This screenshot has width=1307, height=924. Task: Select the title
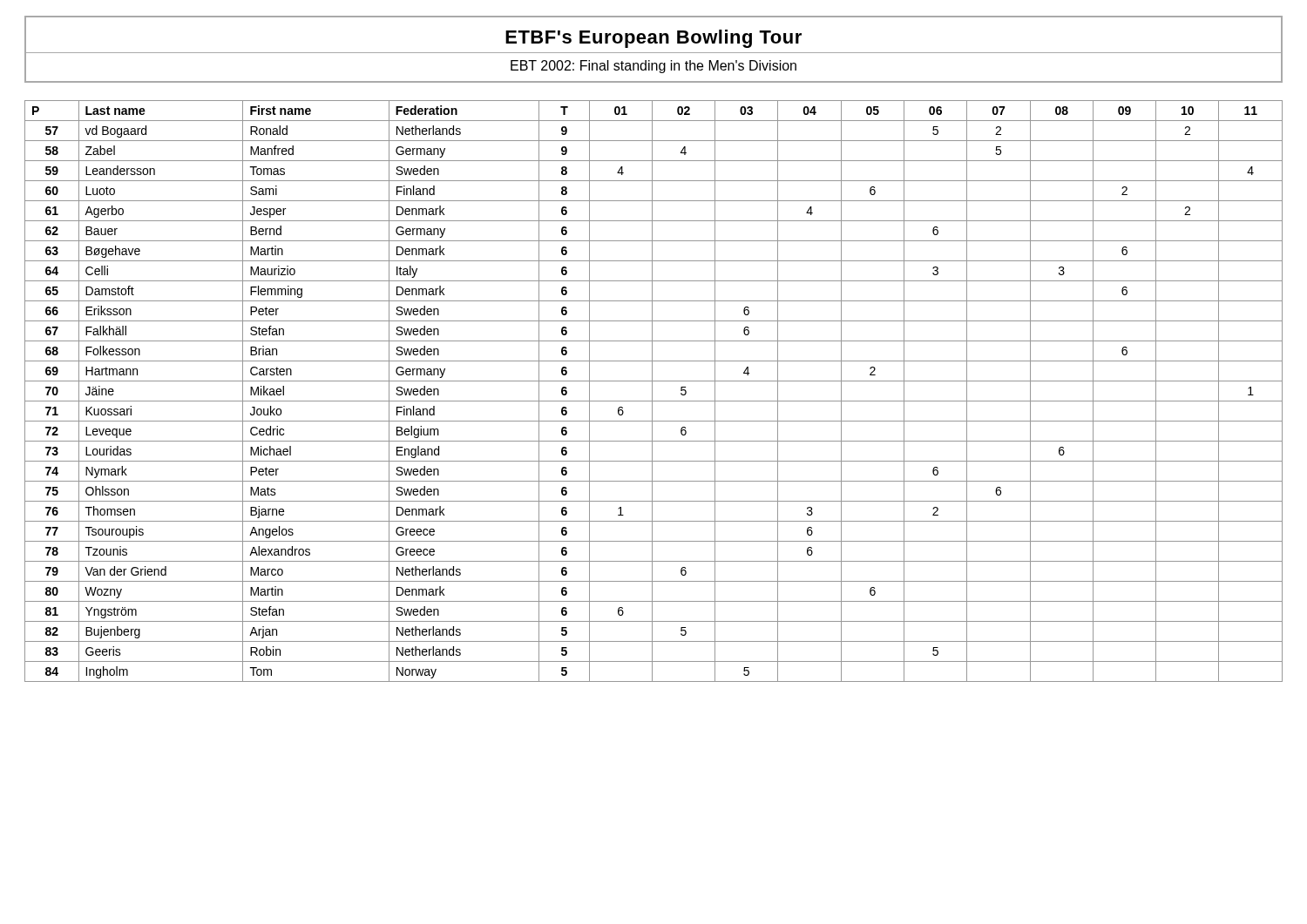(x=654, y=37)
